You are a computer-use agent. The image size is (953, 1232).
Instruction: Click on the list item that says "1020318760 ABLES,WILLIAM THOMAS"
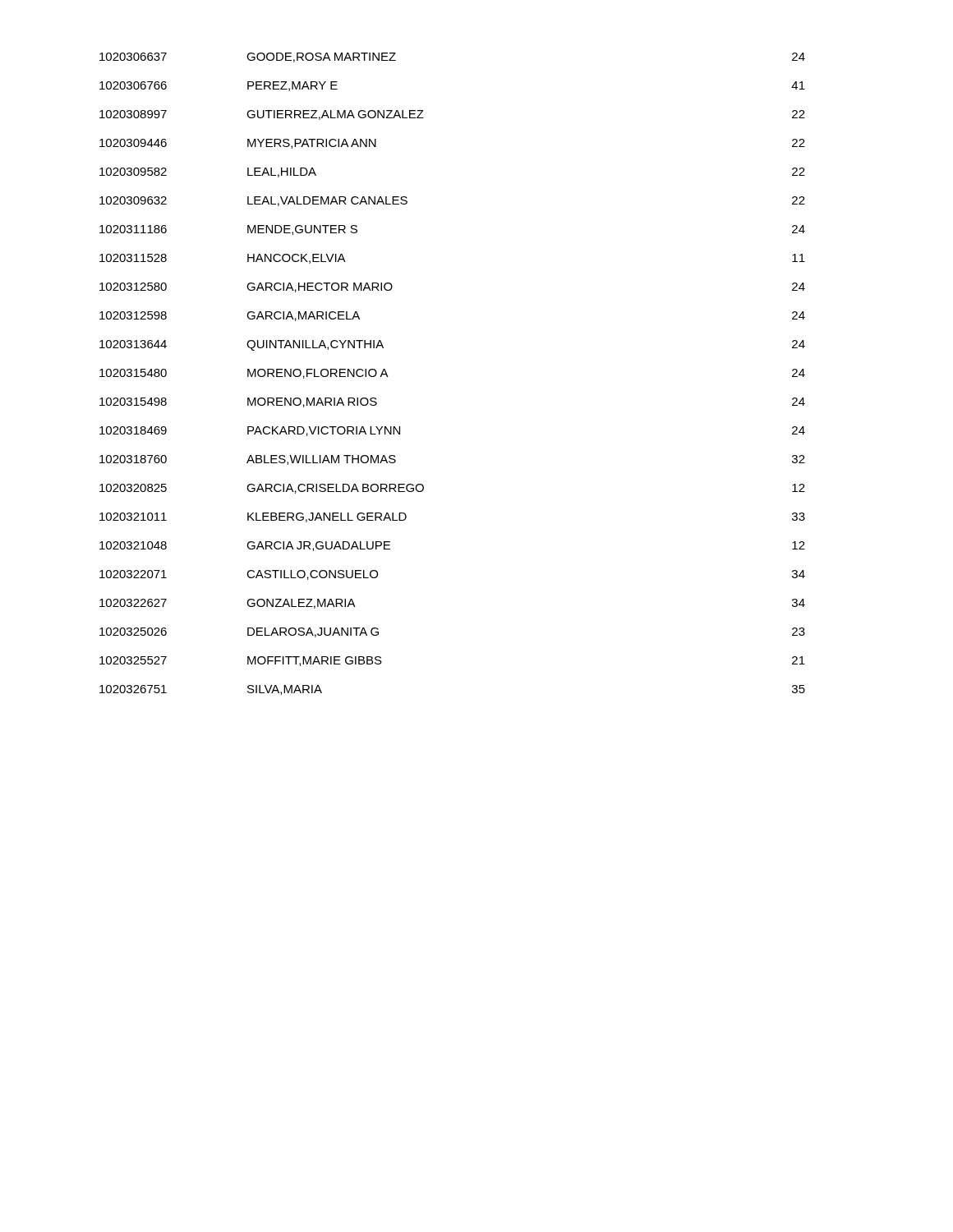point(129,460)
